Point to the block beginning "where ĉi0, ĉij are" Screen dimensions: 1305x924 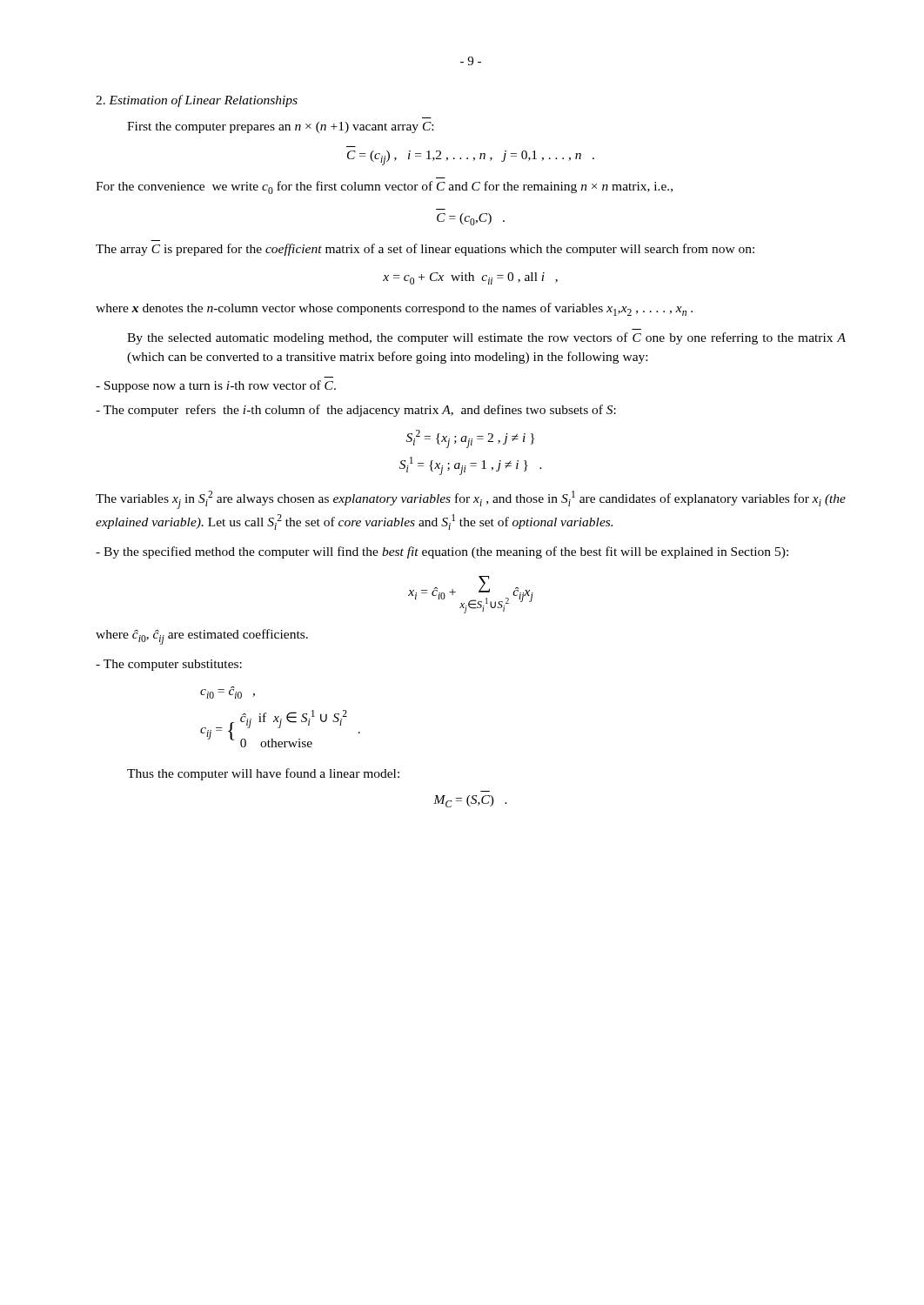(x=202, y=635)
